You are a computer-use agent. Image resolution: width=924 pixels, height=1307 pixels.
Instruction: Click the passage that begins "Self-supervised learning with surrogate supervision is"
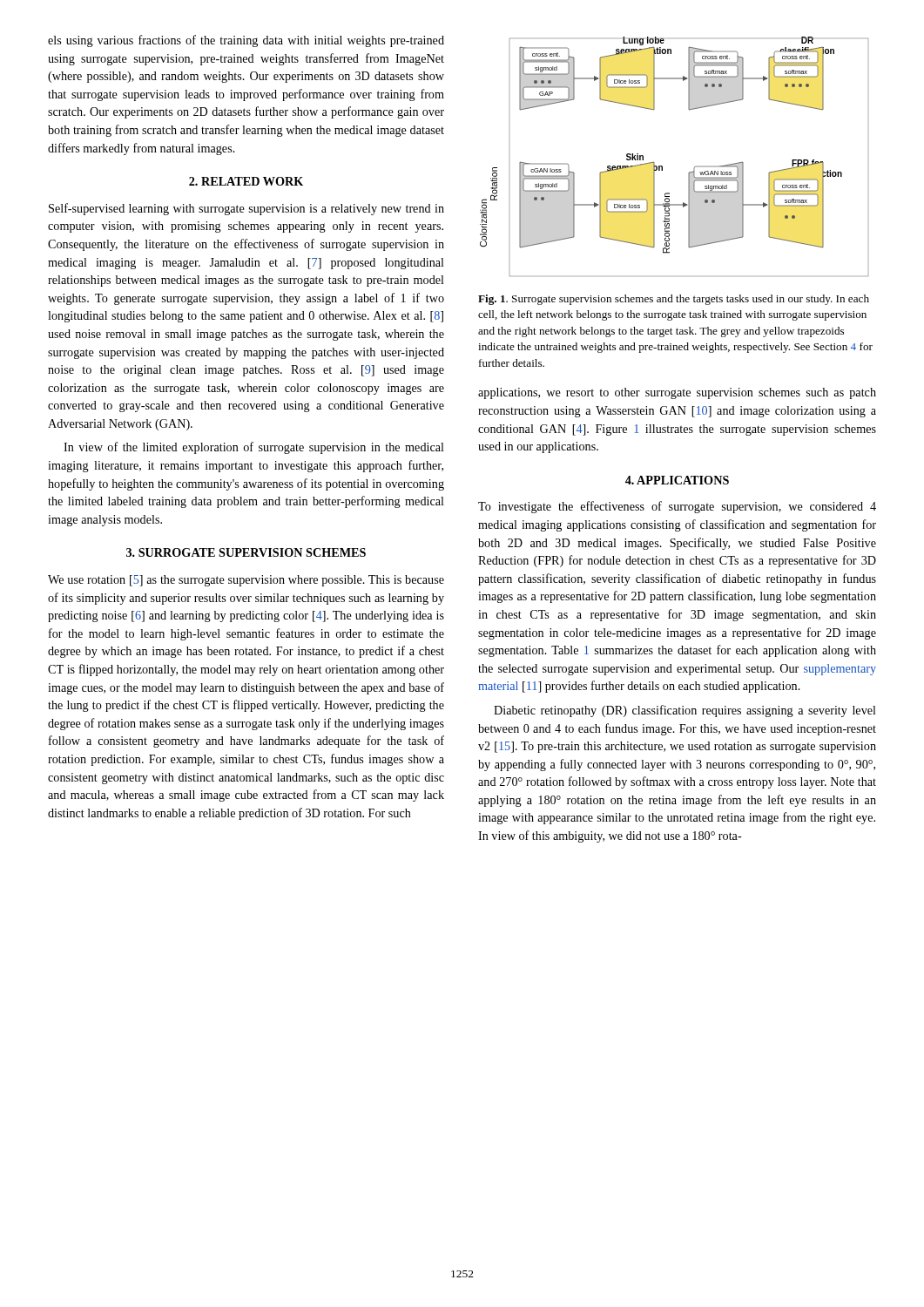click(x=246, y=364)
